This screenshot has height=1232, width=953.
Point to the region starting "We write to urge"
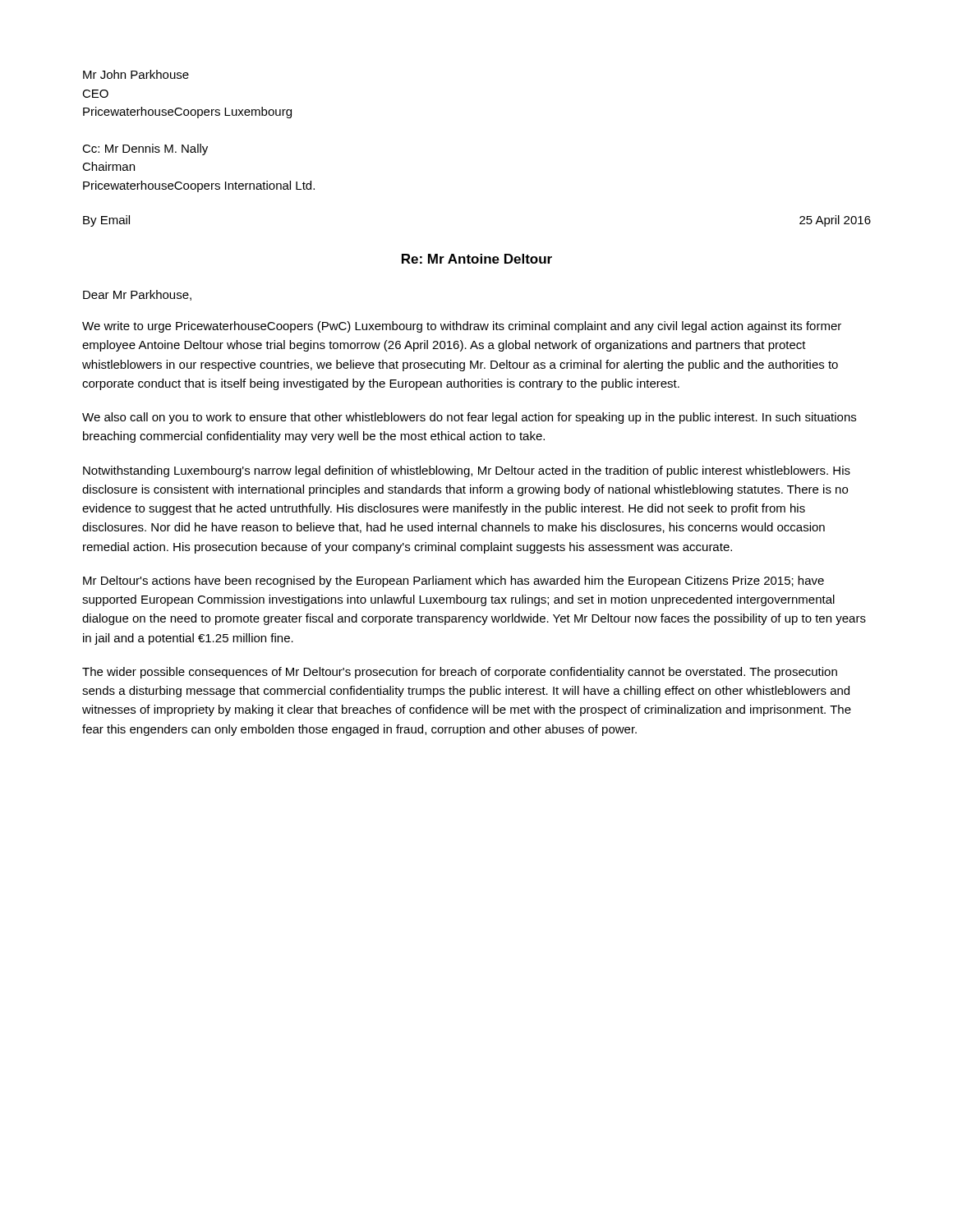(462, 354)
